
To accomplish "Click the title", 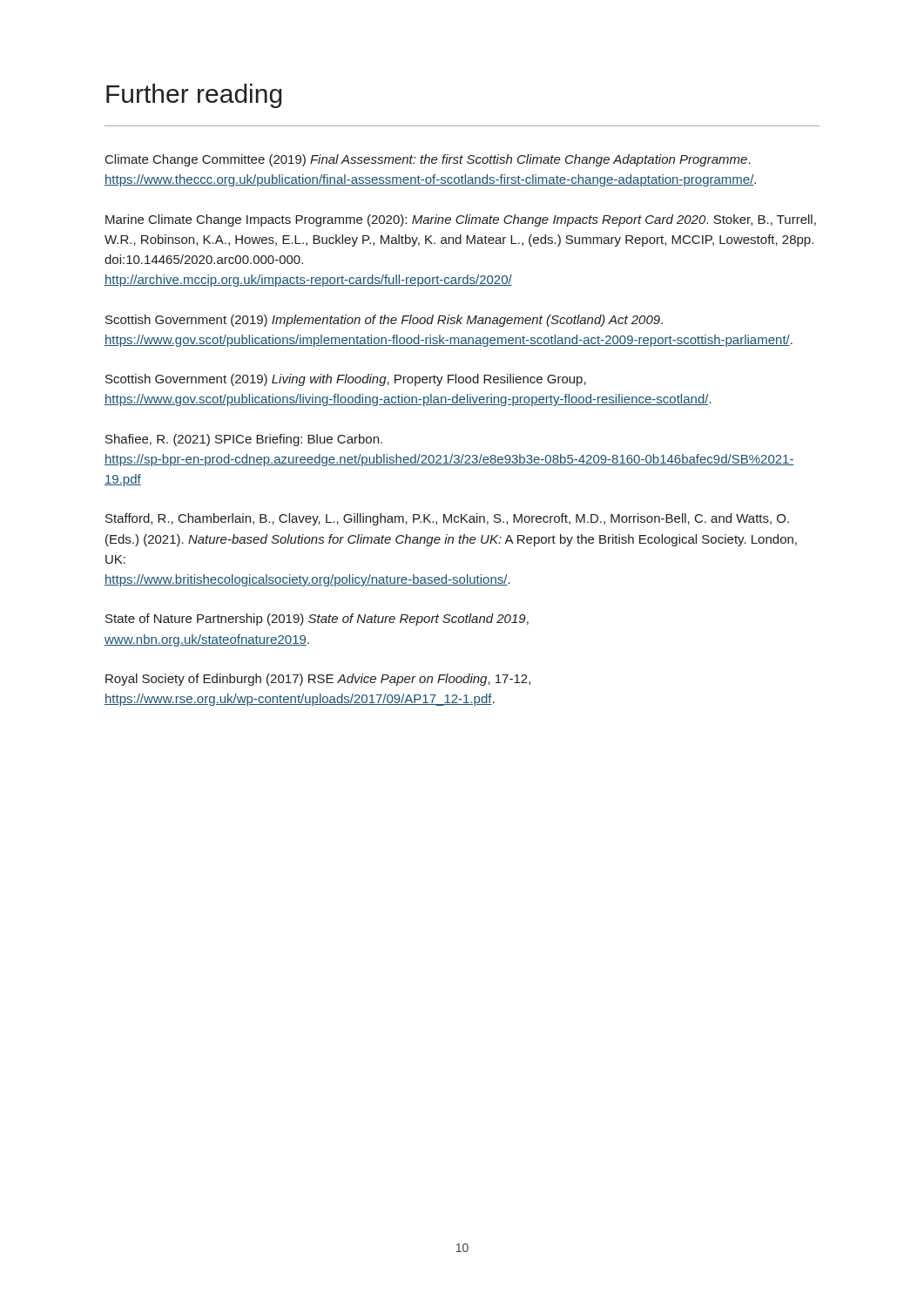I will (194, 94).
